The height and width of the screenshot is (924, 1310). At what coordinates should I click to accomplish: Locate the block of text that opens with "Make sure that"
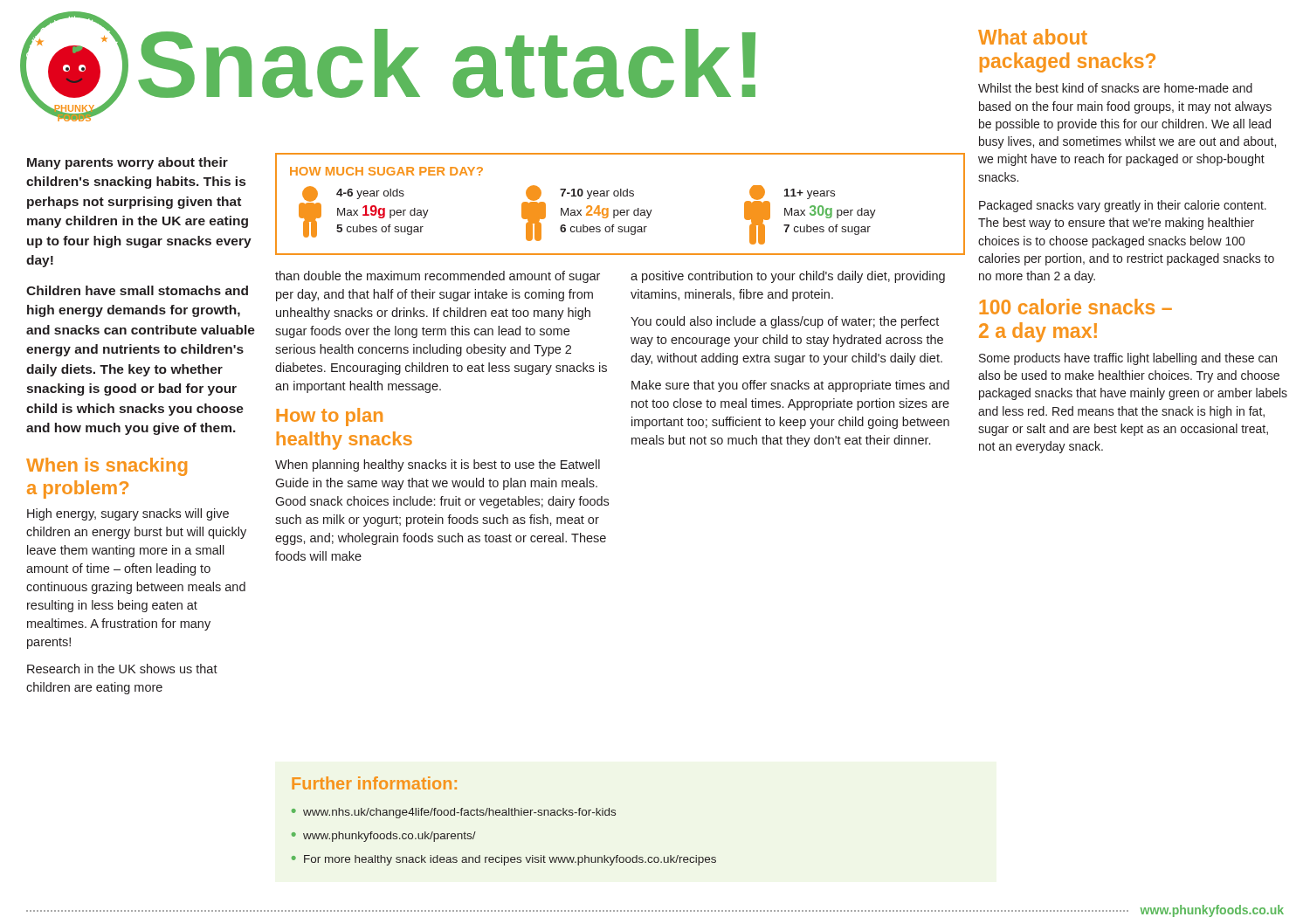(x=790, y=413)
